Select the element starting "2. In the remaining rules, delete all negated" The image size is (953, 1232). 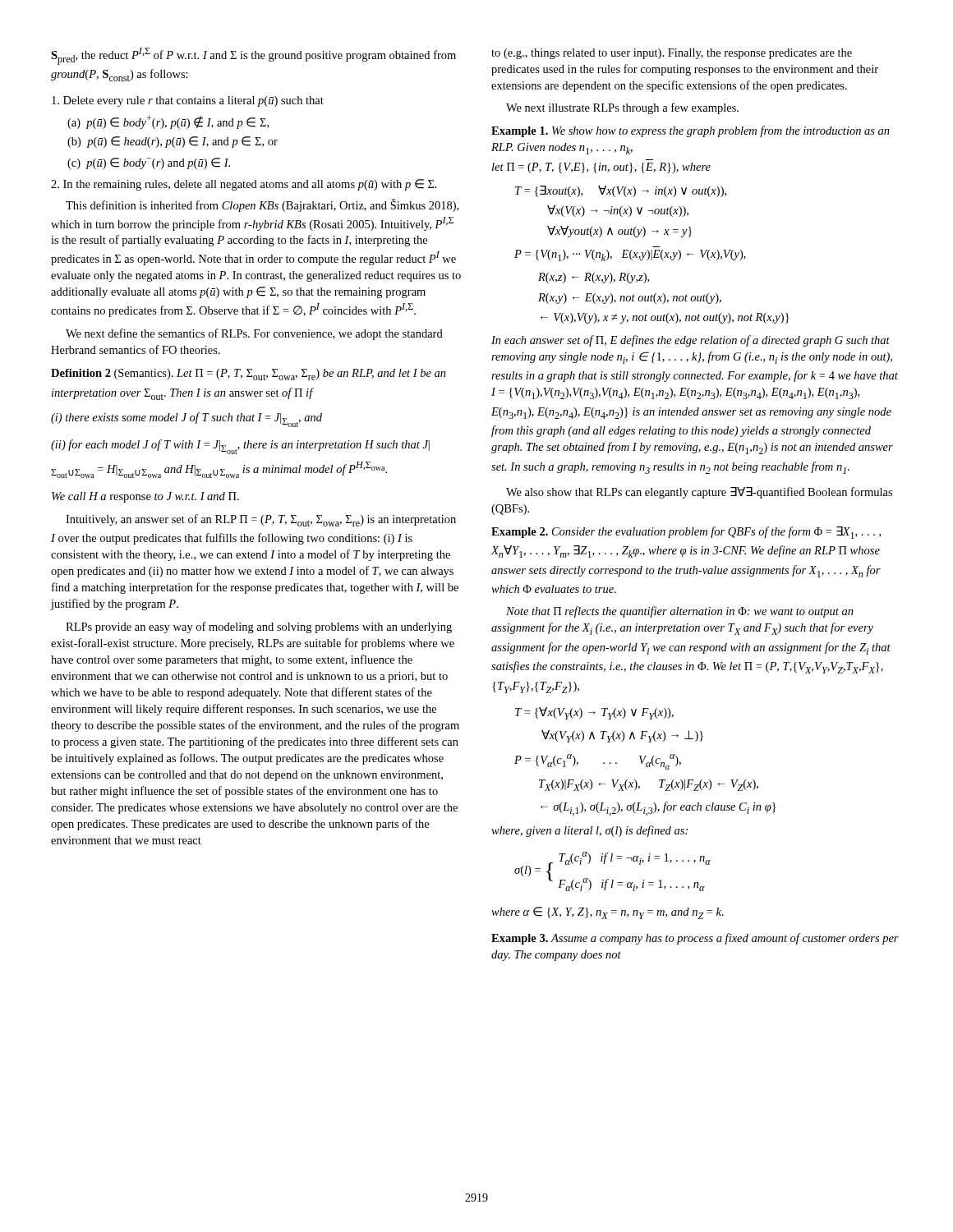coord(244,184)
